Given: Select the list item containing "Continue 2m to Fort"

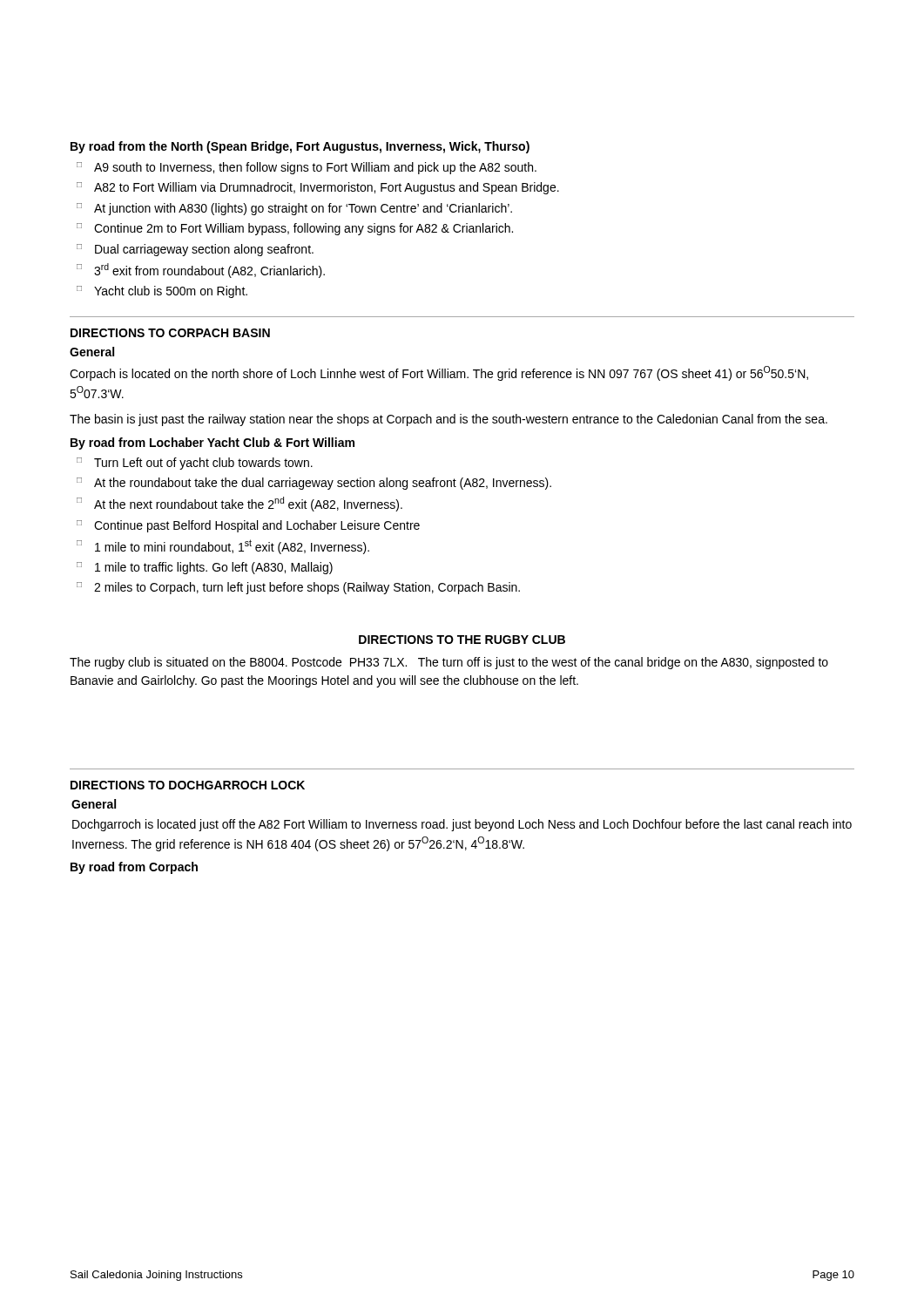Looking at the screenshot, I should coord(304,228).
